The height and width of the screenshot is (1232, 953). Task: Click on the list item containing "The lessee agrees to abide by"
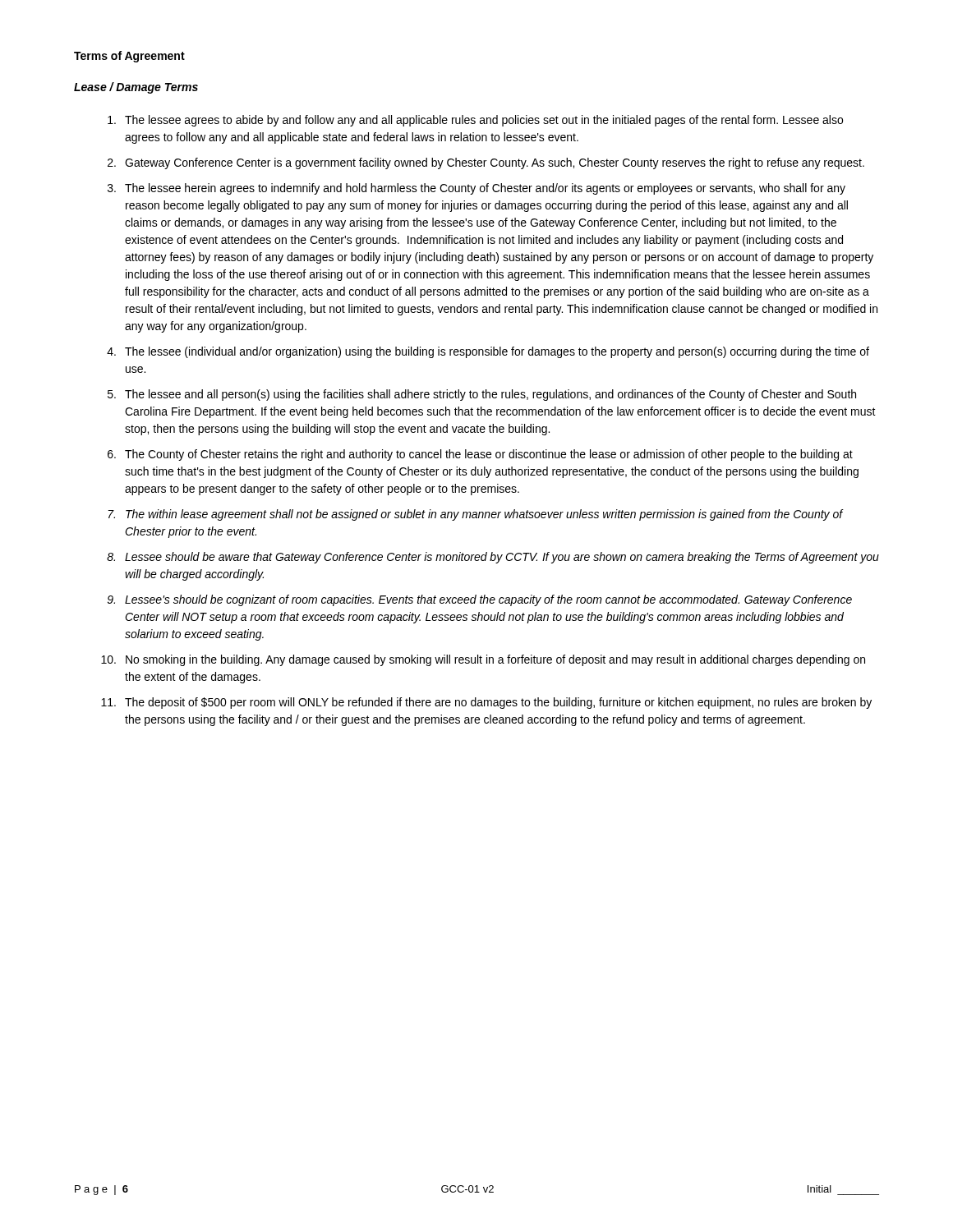(x=476, y=129)
